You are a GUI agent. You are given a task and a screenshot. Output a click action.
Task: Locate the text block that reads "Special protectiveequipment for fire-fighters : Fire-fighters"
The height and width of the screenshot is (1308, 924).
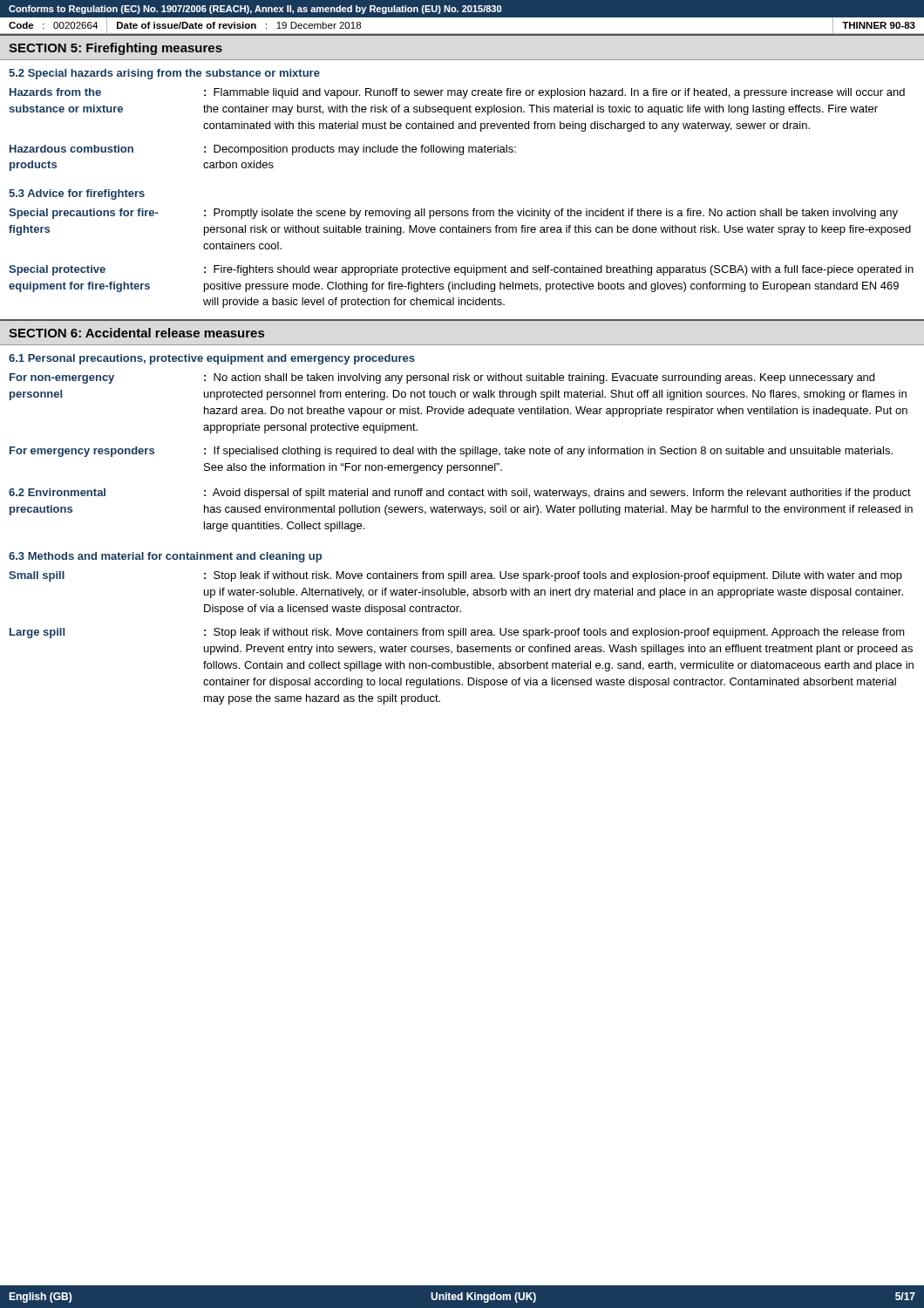(462, 286)
